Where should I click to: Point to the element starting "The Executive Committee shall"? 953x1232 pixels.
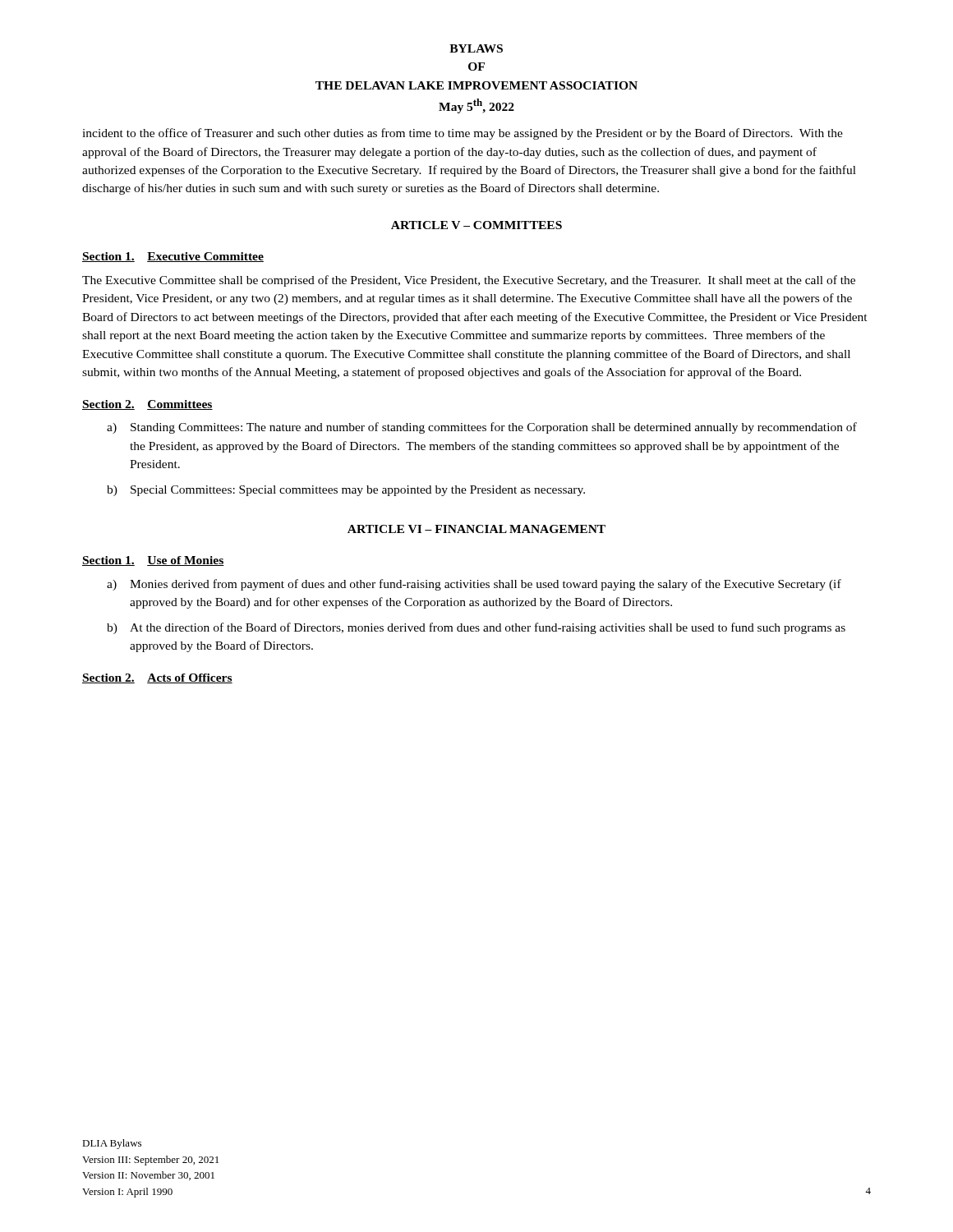click(x=475, y=326)
